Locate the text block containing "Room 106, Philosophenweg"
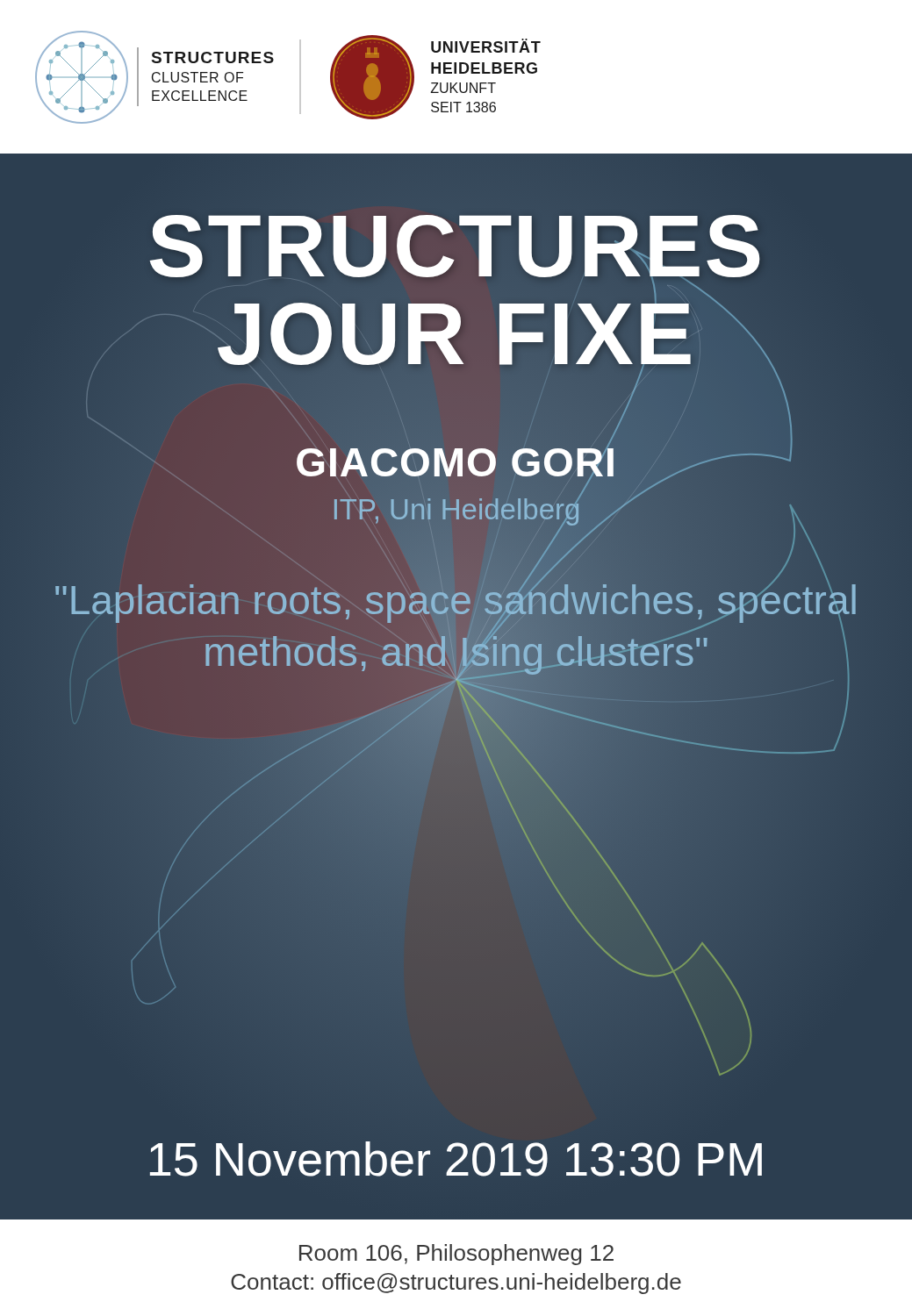Image resolution: width=912 pixels, height=1316 pixels. [x=456, y=1253]
